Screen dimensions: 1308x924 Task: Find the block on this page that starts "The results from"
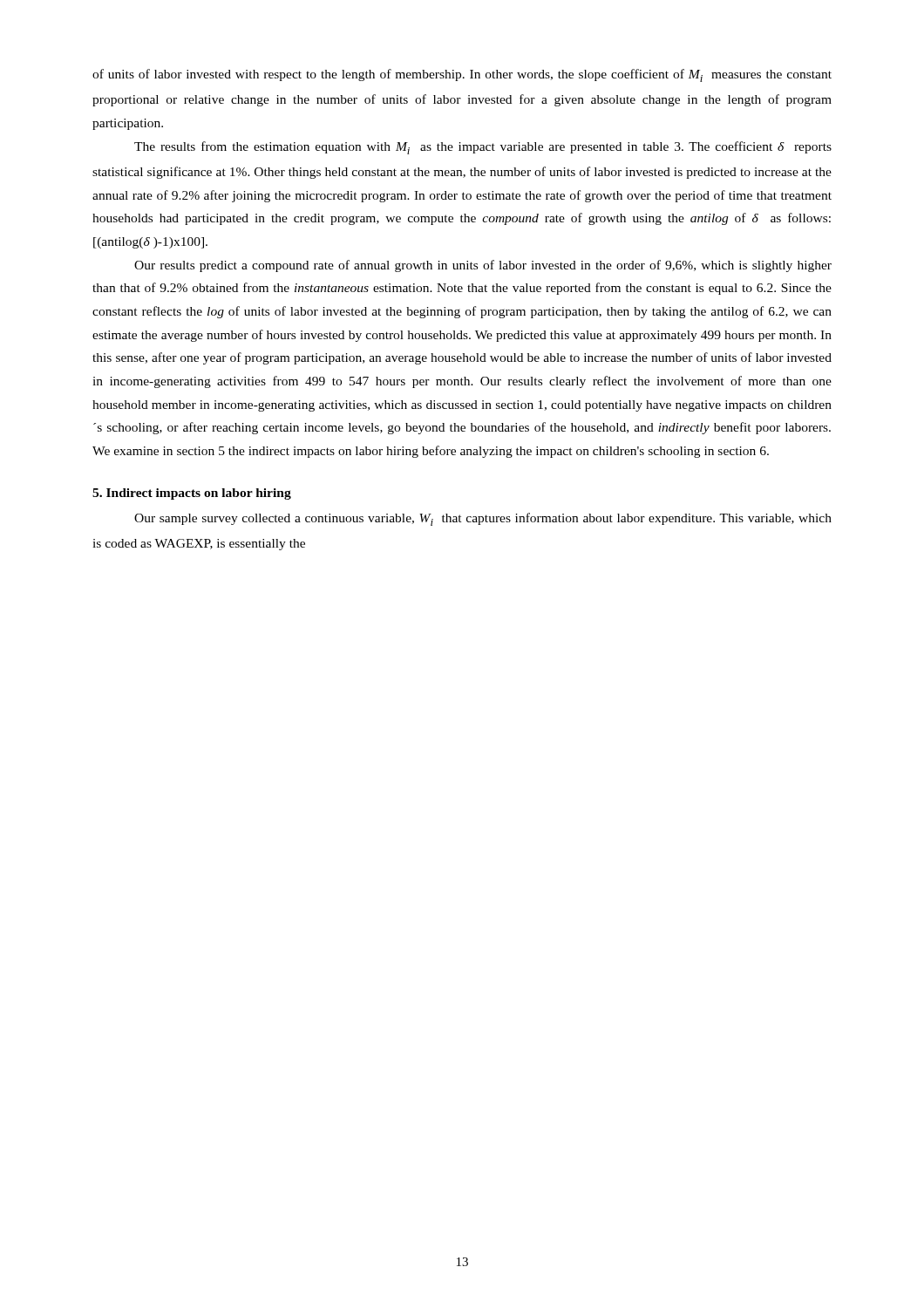462,193
